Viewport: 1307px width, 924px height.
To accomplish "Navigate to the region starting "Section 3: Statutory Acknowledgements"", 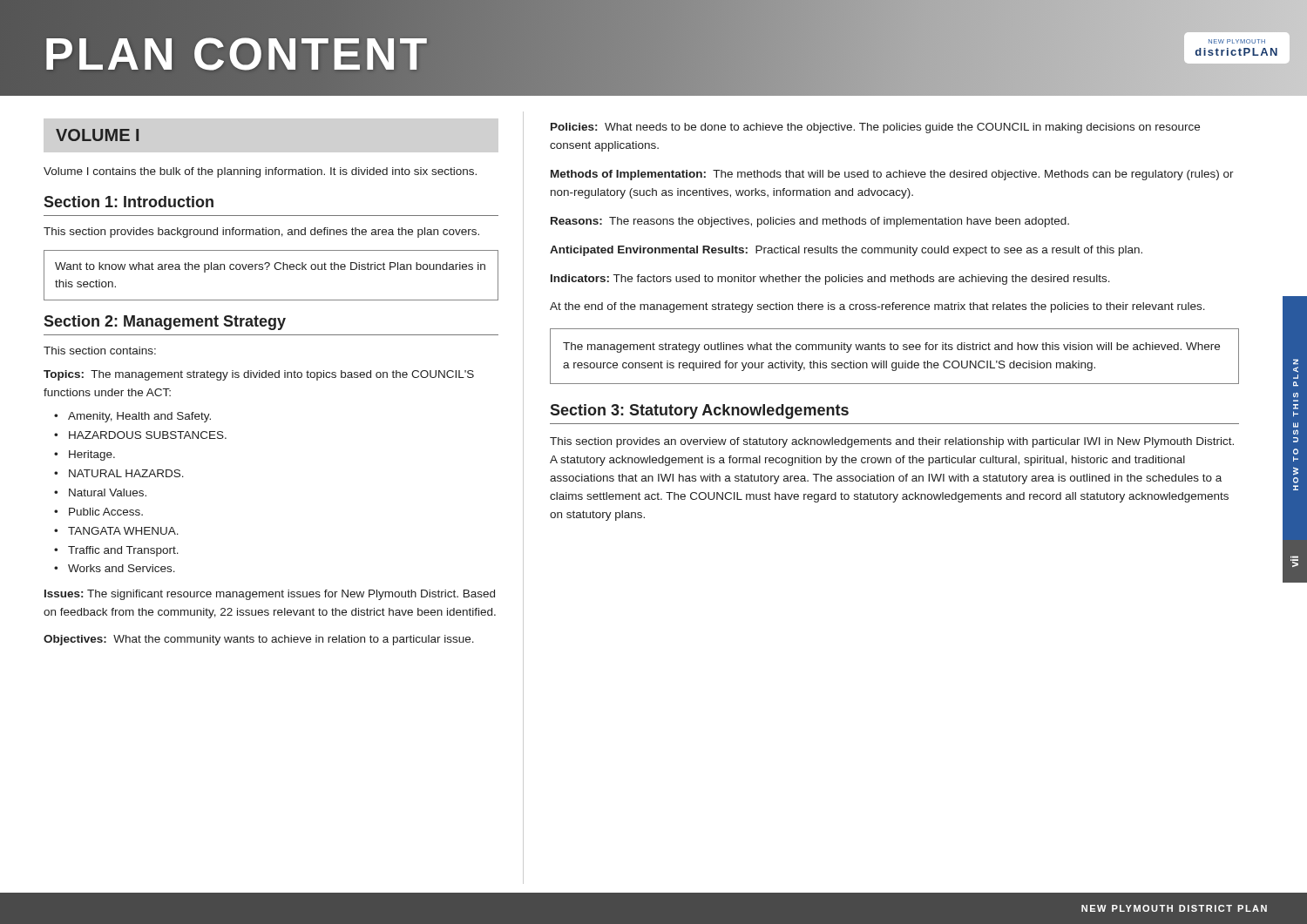I will (x=699, y=411).
